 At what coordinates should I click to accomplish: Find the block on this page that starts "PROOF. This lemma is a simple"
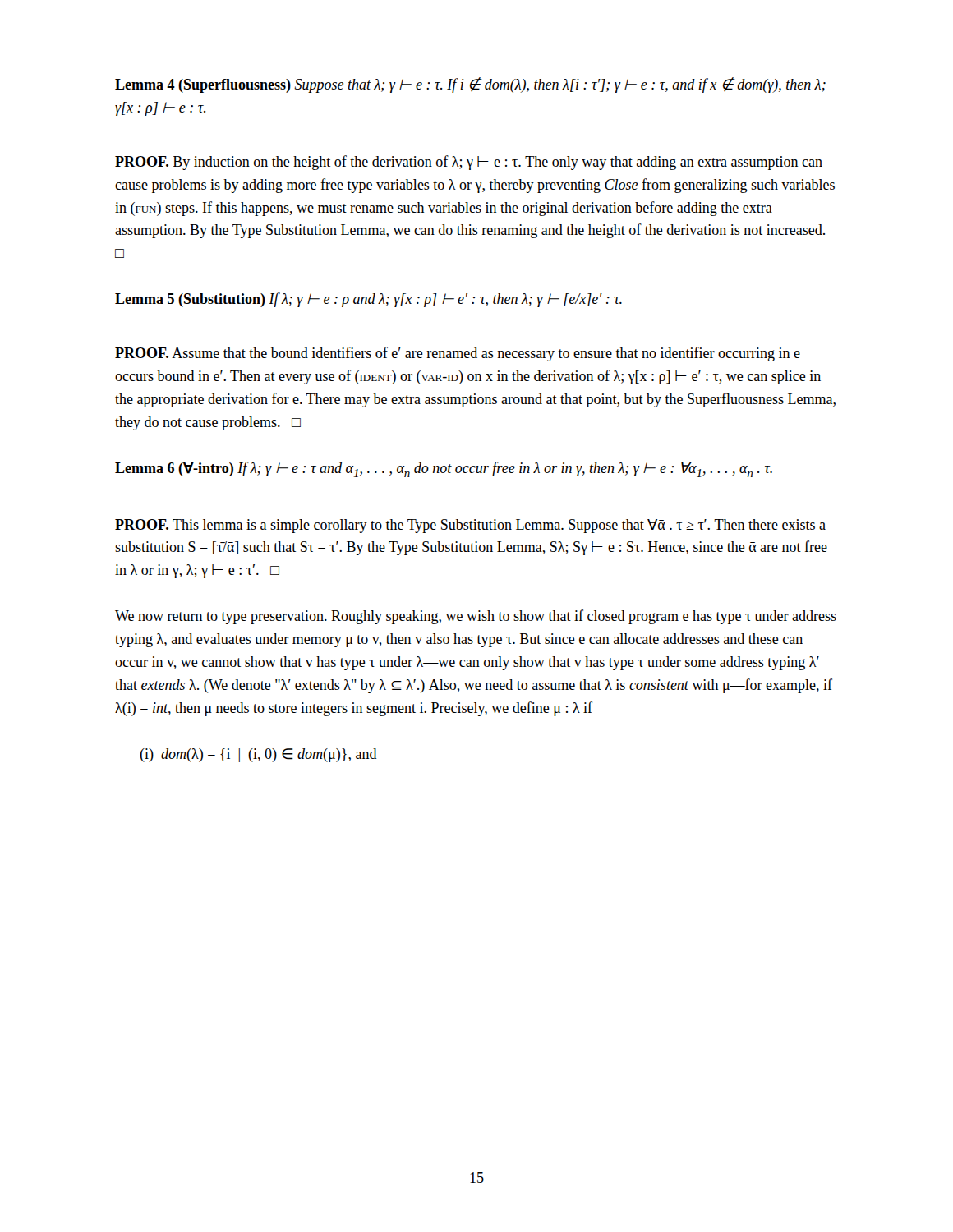tap(471, 547)
